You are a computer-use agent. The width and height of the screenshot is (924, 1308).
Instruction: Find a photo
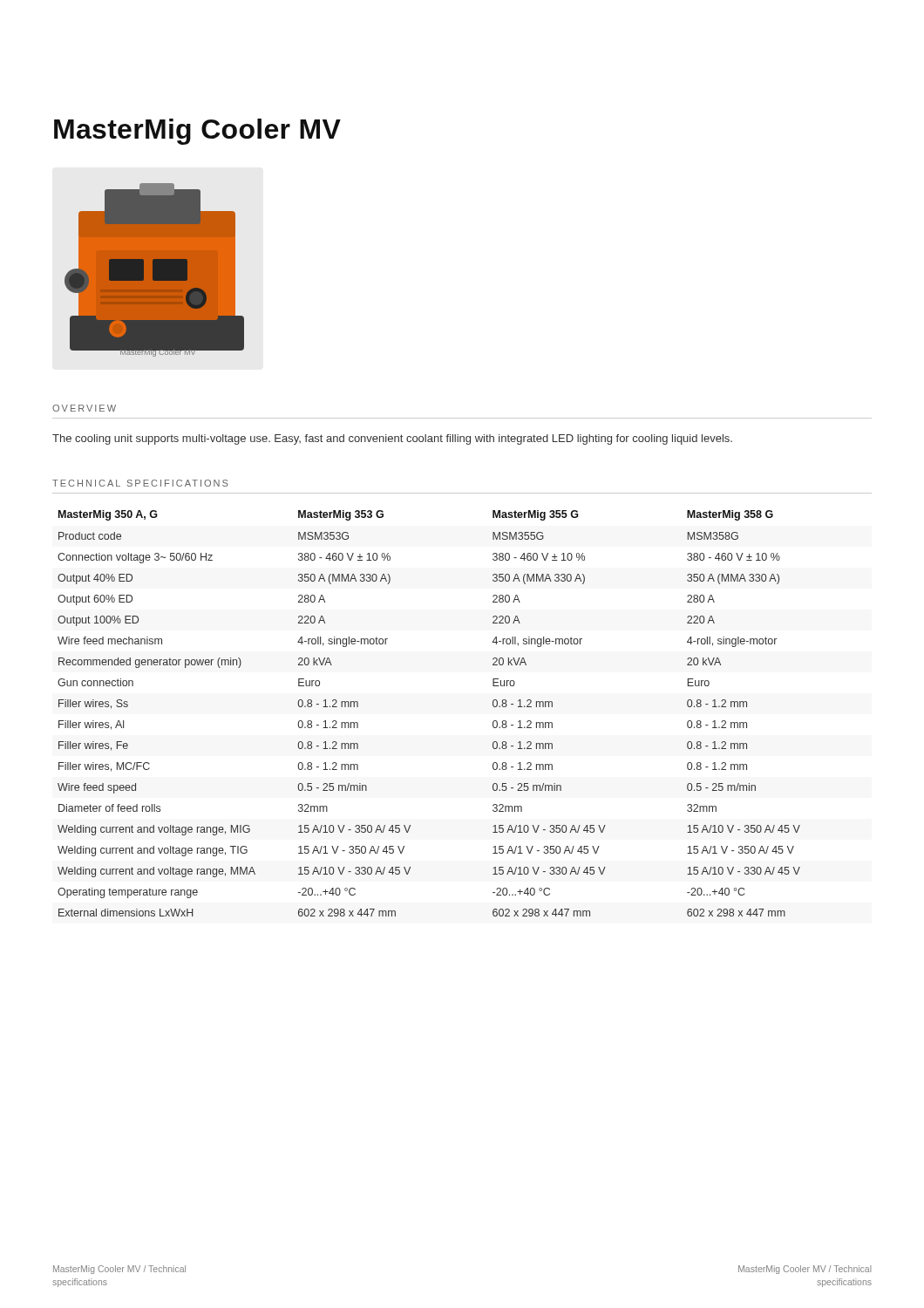158,269
